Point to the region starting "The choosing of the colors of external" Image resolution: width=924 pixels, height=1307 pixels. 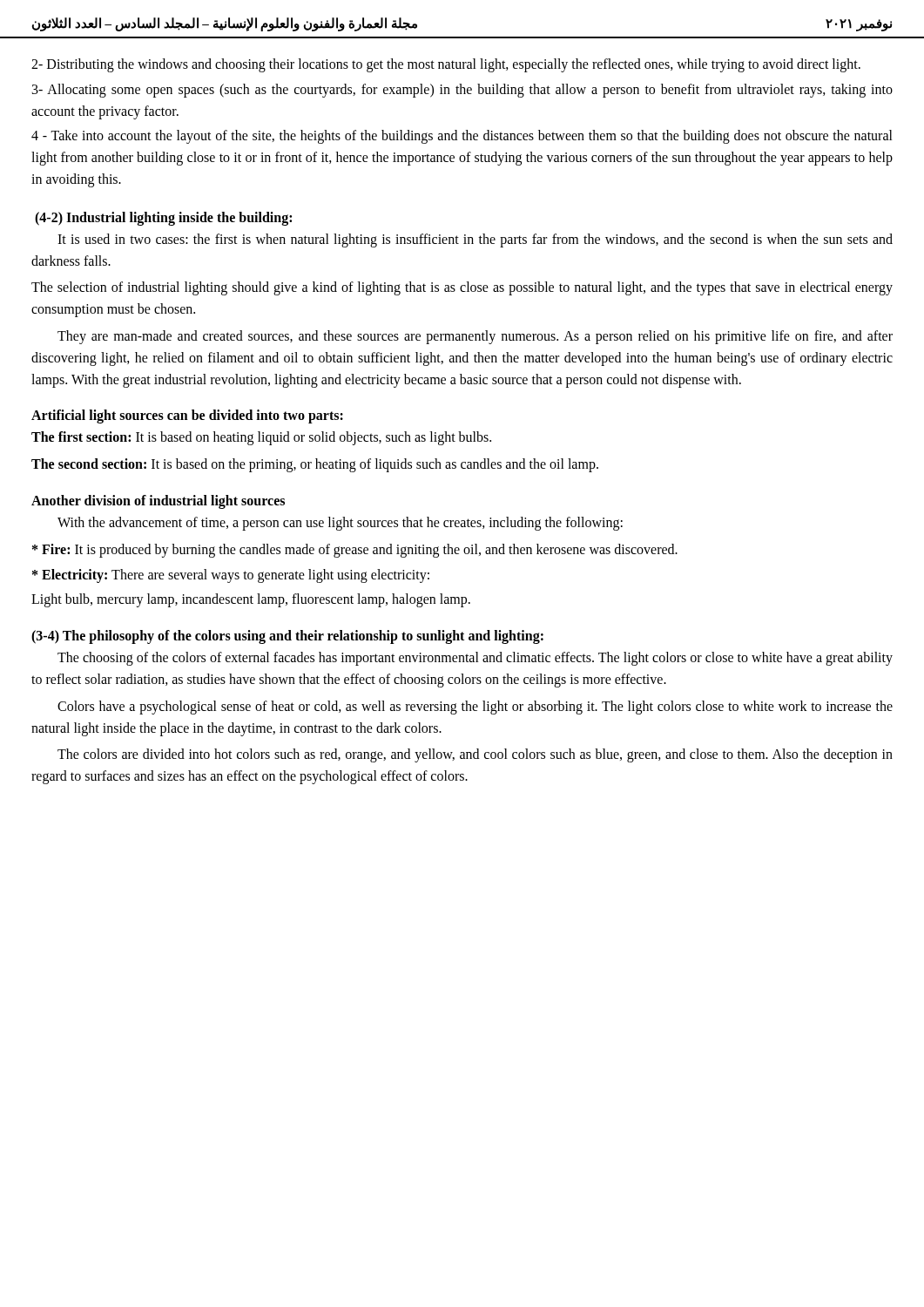coord(462,668)
